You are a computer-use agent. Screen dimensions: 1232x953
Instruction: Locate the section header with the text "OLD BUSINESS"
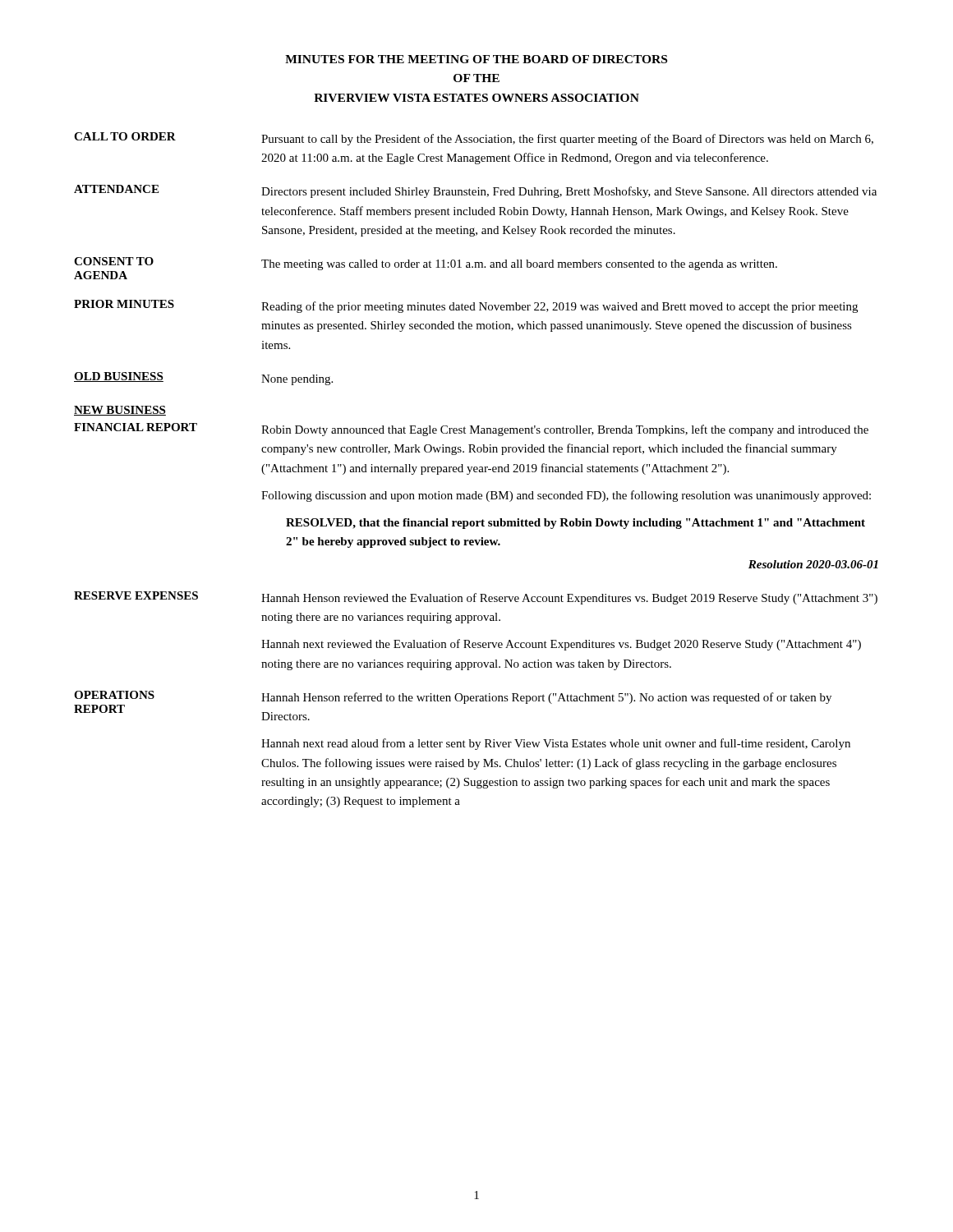(119, 376)
